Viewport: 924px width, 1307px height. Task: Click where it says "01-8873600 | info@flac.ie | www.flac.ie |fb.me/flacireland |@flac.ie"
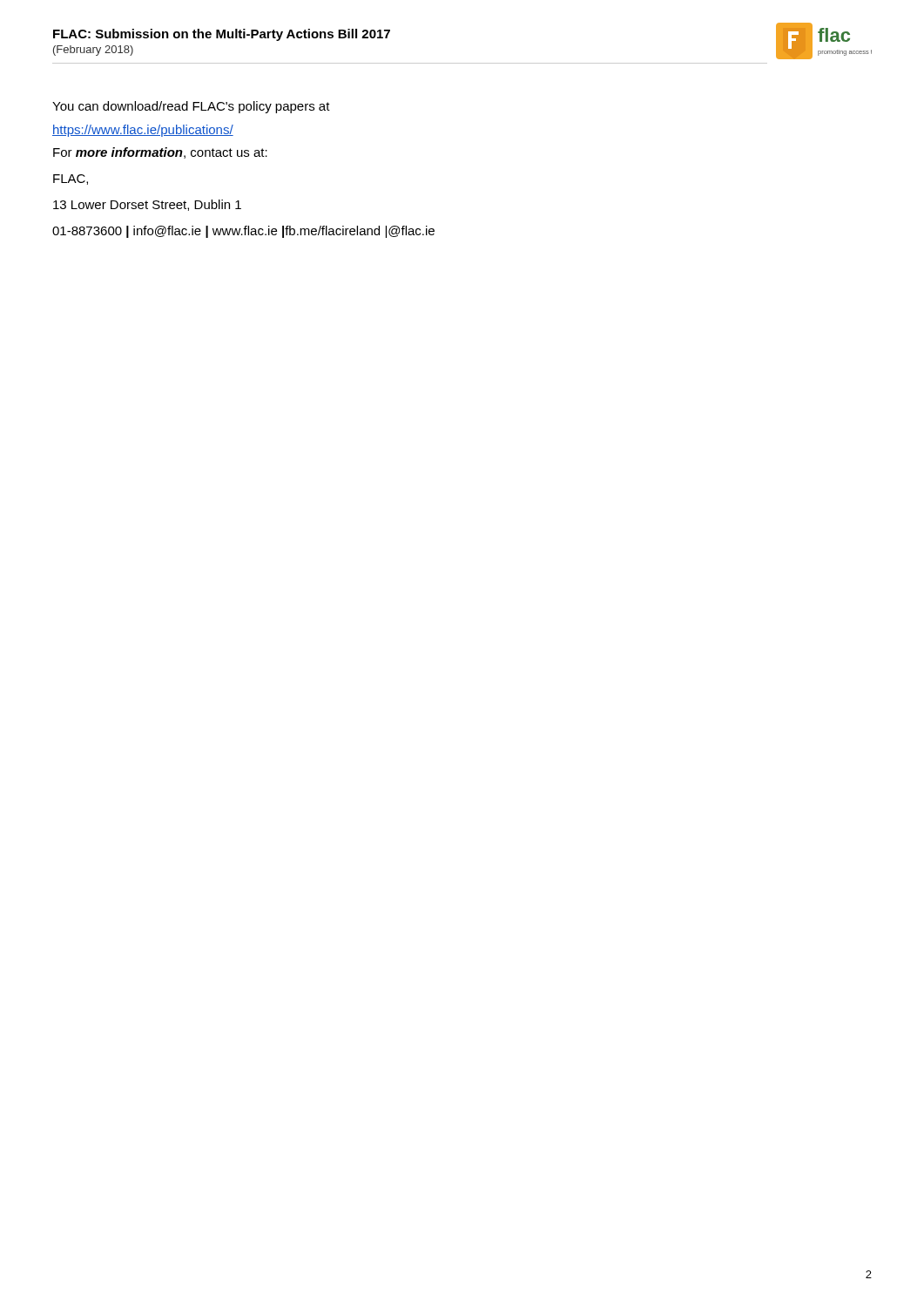244,230
